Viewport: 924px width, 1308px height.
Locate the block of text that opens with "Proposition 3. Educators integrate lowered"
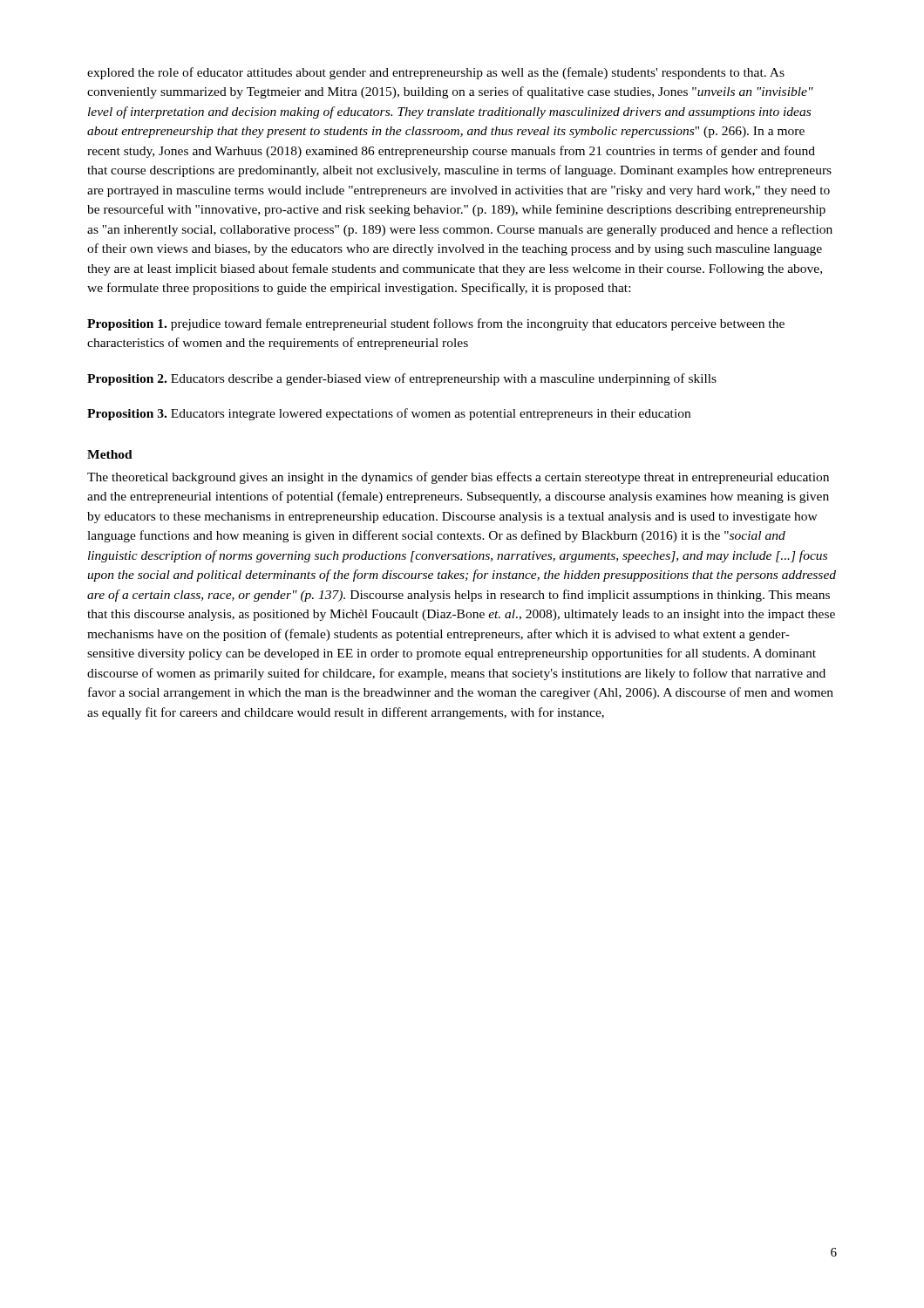389,413
